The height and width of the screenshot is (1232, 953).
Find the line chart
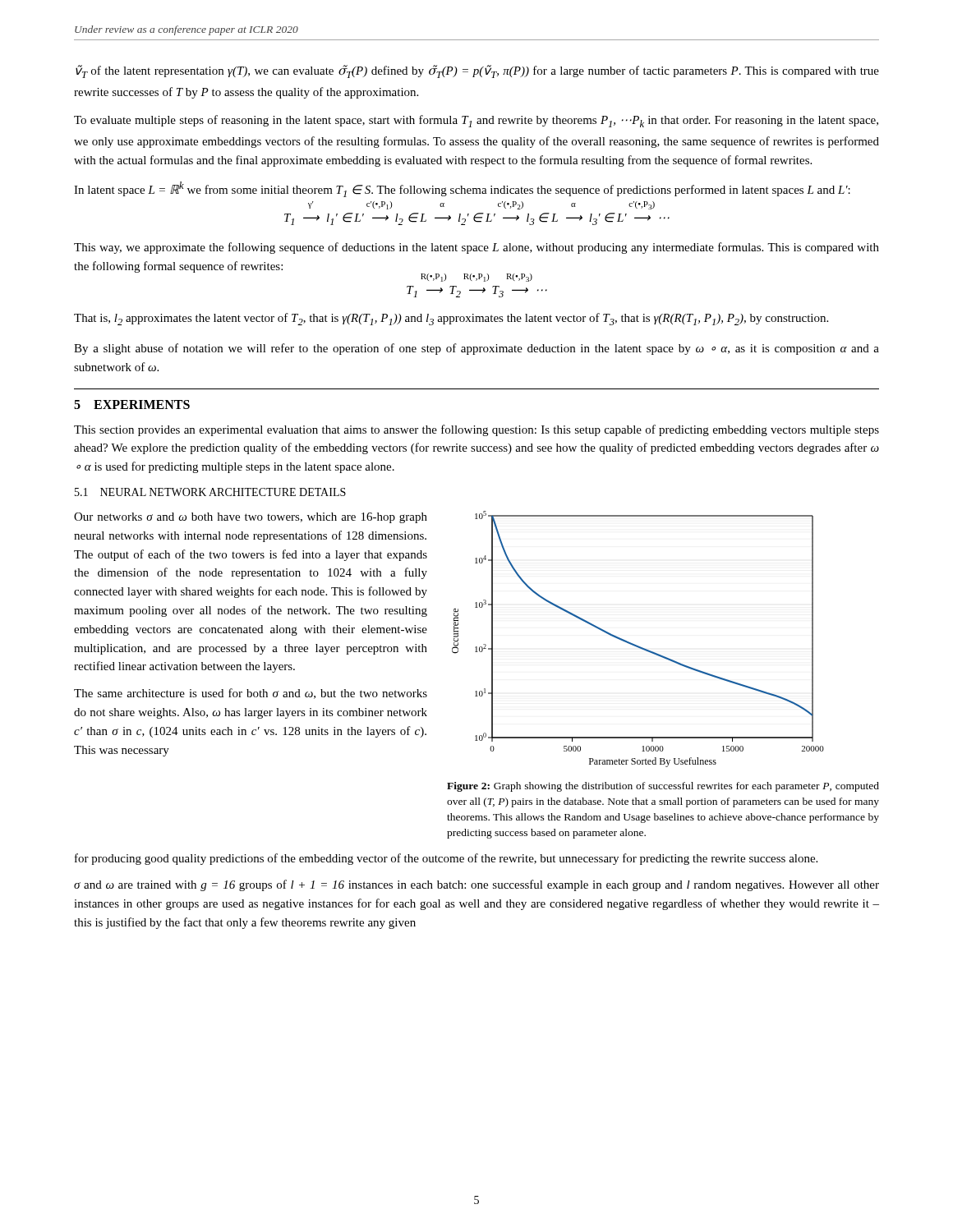coord(663,641)
